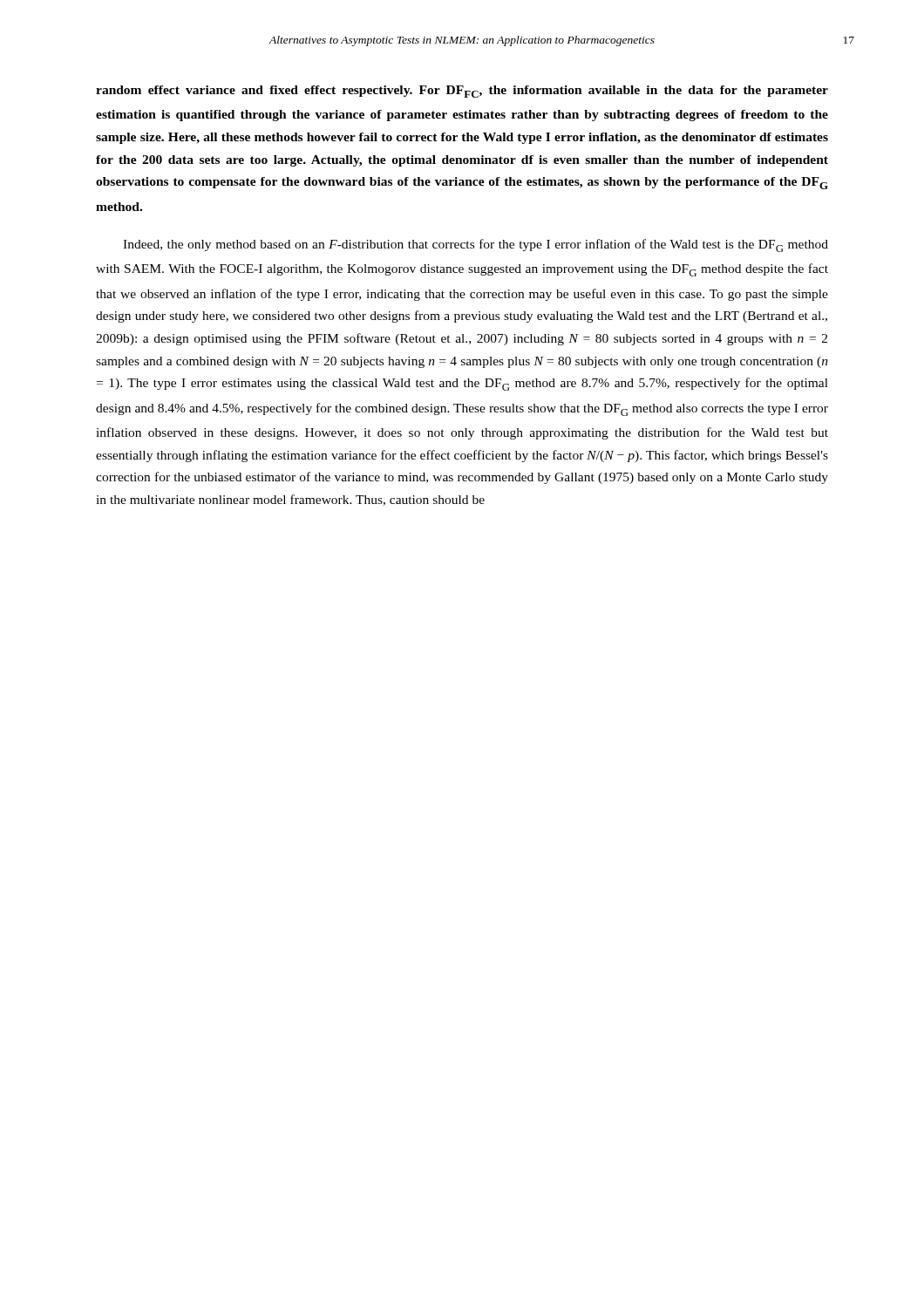Where is the passage that starts "Indeed, the only method"?
924x1308 pixels.
[462, 371]
